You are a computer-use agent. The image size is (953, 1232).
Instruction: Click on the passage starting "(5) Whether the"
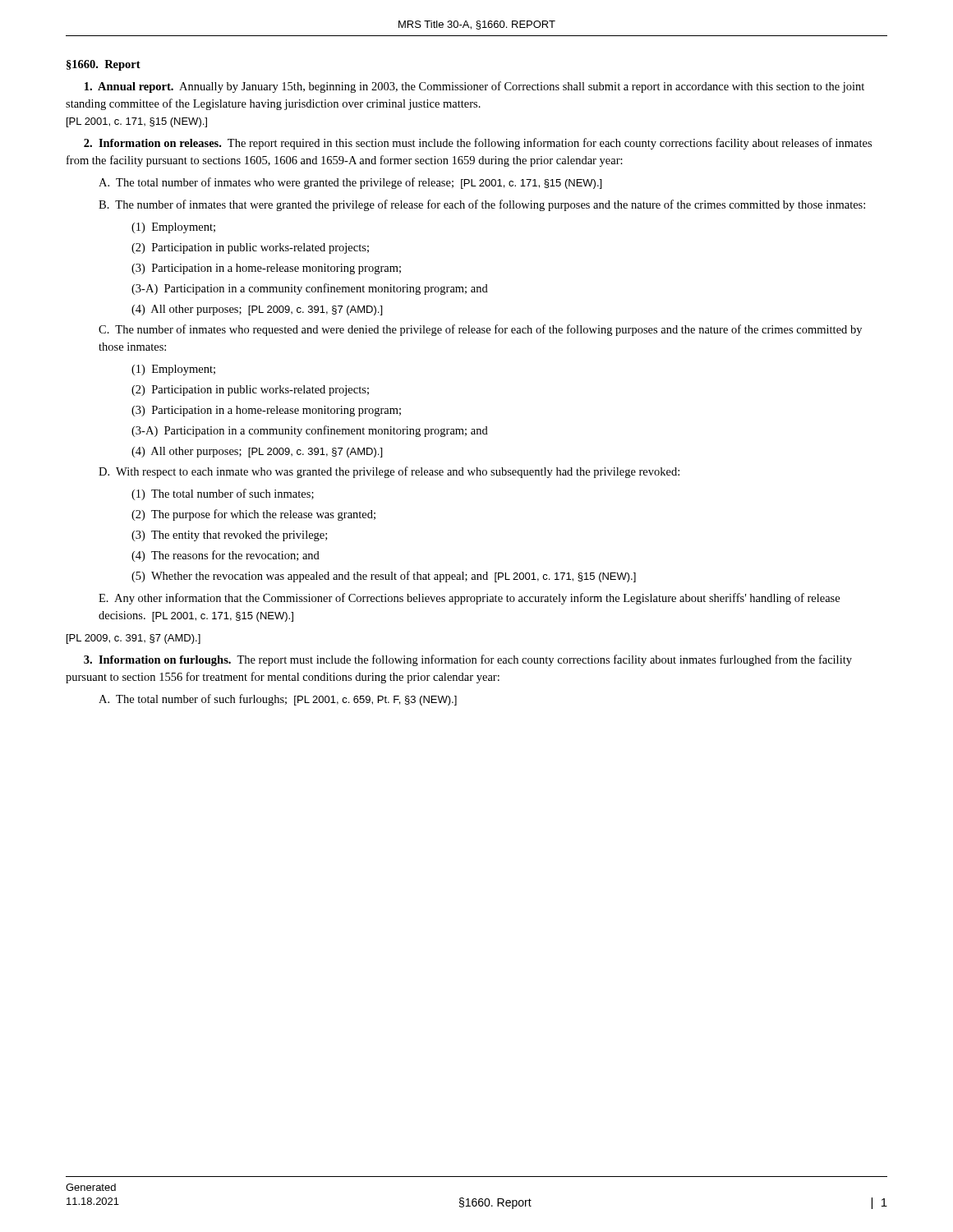[x=384, y=576]
